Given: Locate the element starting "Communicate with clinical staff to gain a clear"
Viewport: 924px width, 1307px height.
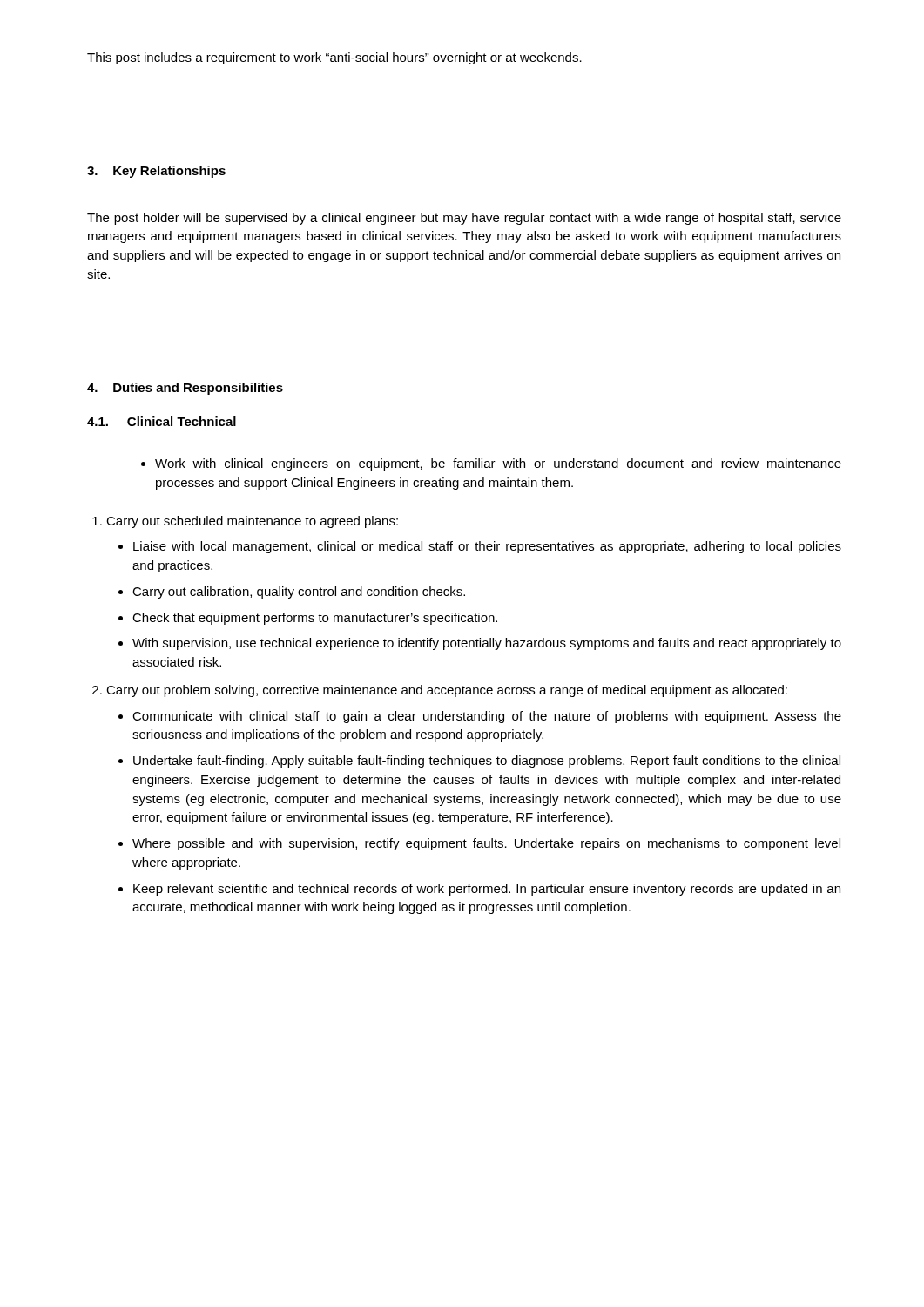Looking at the screenshot, I should [x=487, y=725].
